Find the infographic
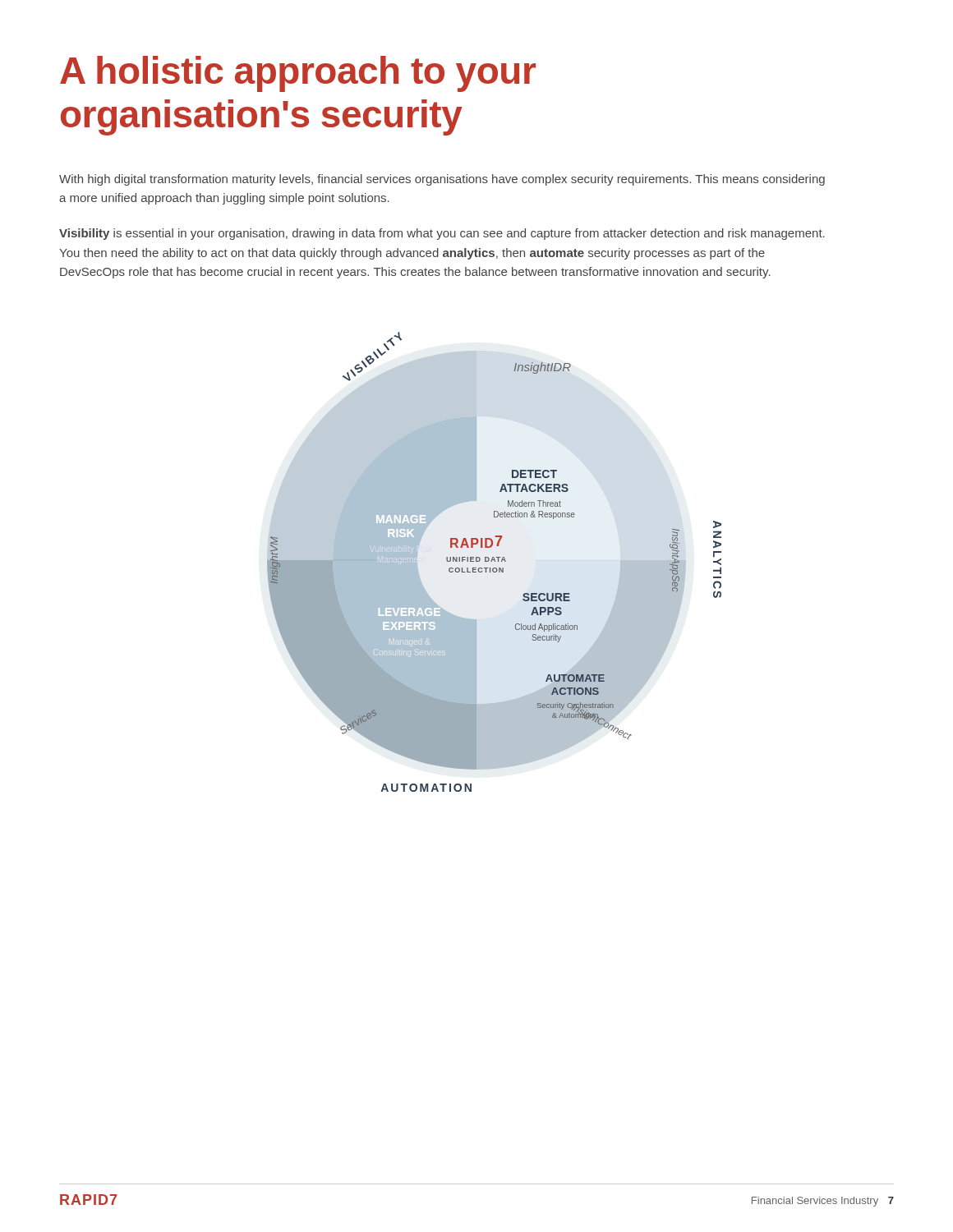Viewport: 953px width, 1232px height. coord(476,560)
